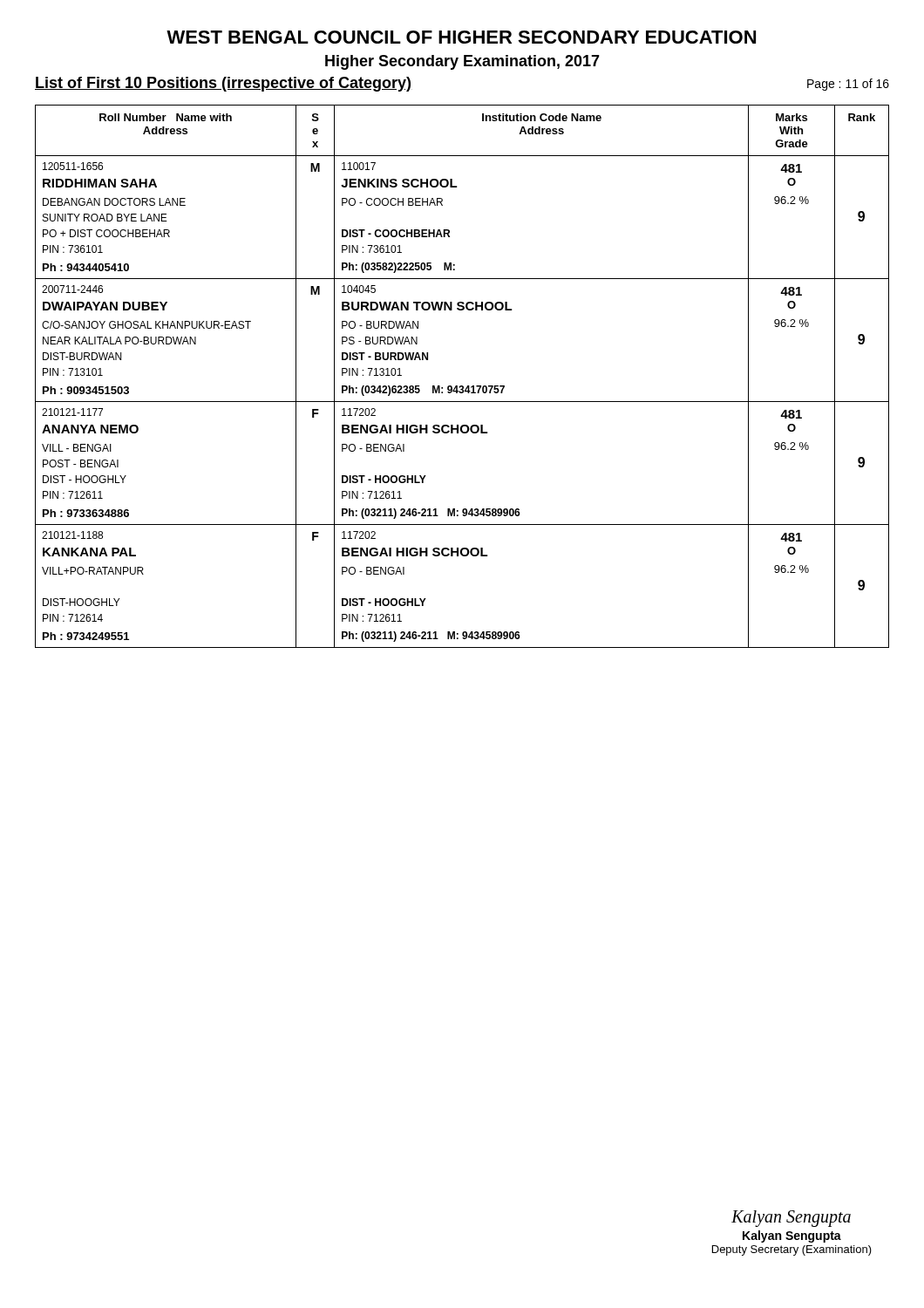Select the text starting "Higher Secondary Examination, 2017"
Viewport: 924px width, 1308px height.
(x=462, y=61)
